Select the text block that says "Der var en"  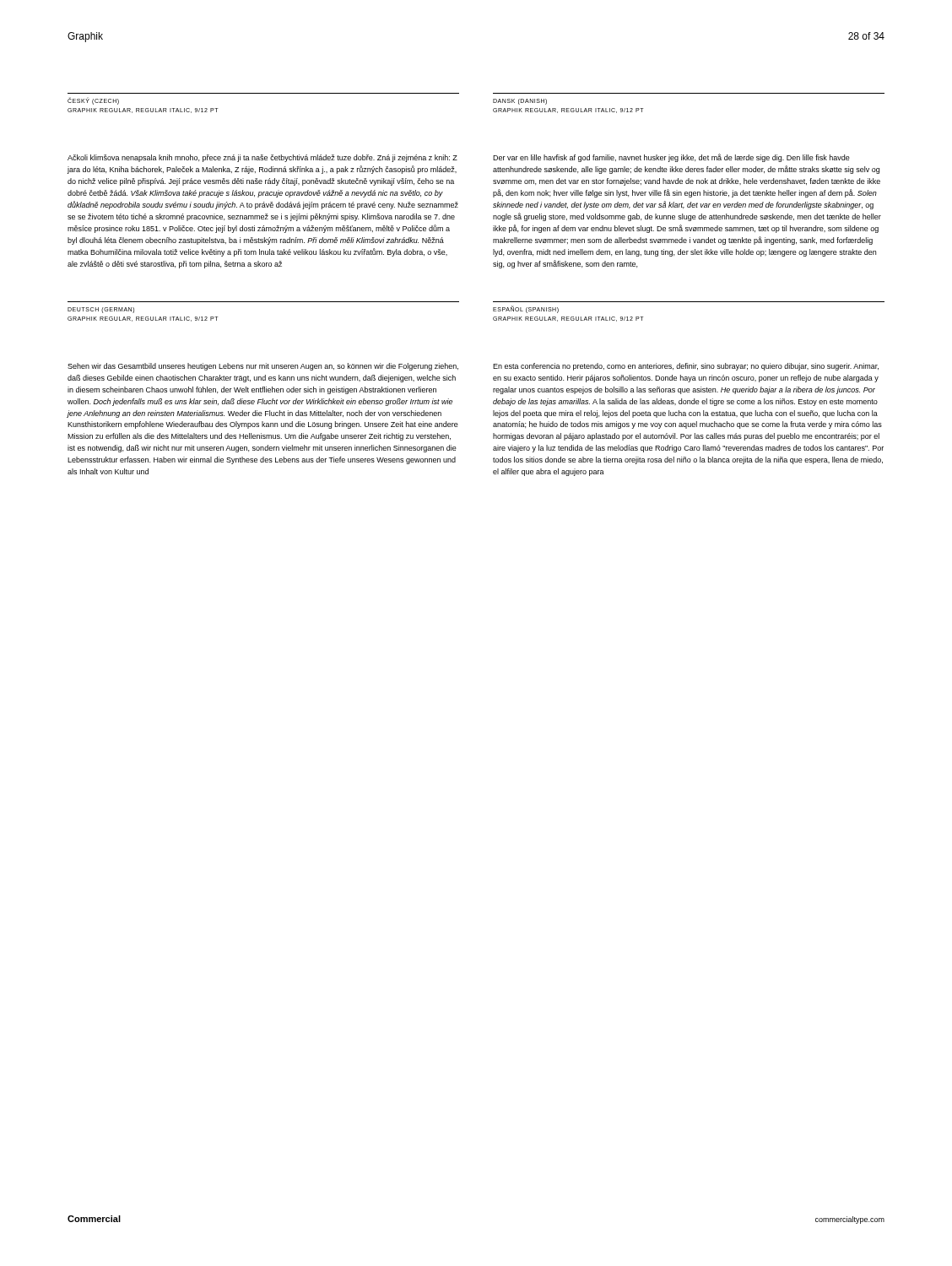(x=689, y=212)
